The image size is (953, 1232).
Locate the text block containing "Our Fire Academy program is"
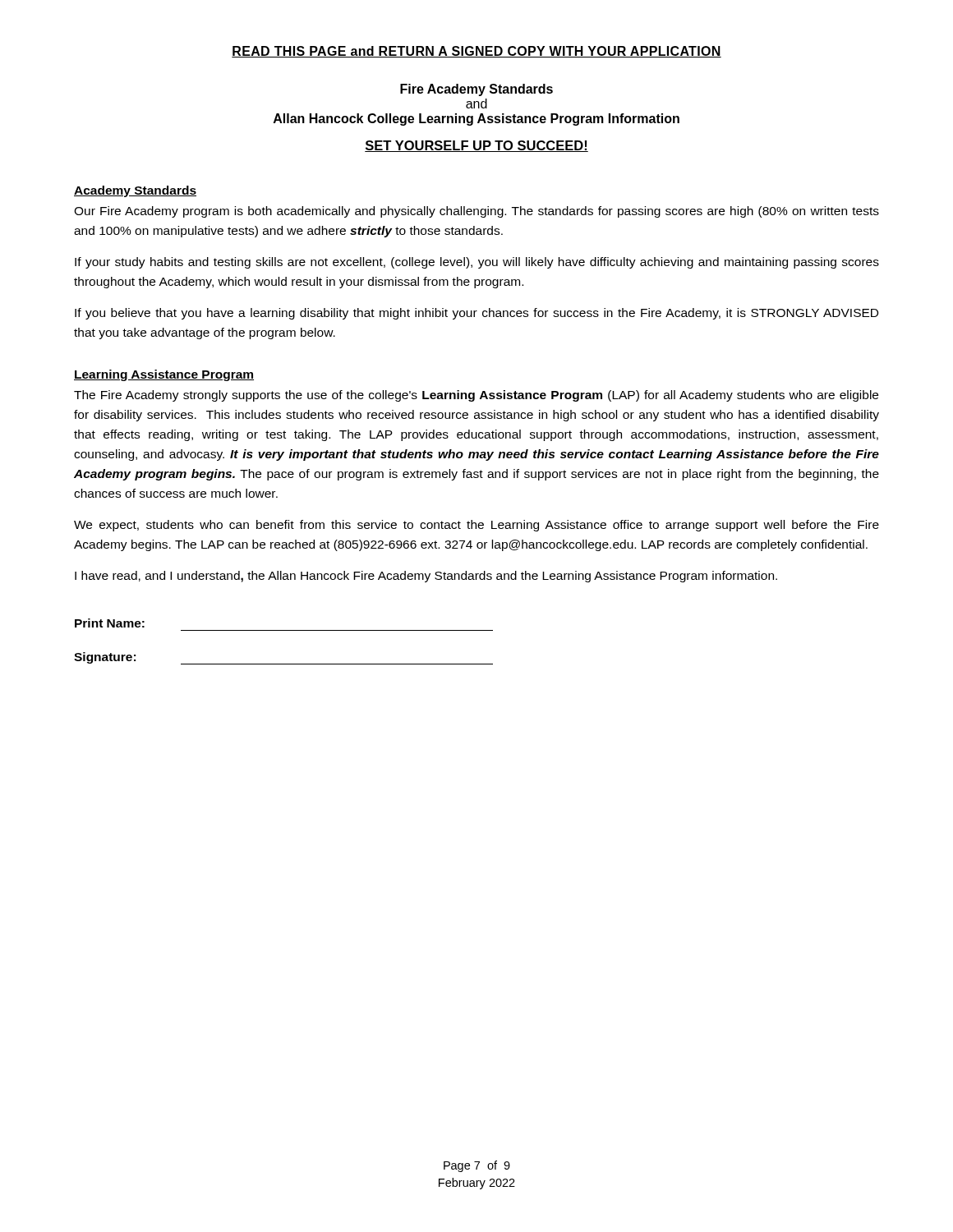click(476, 221)
